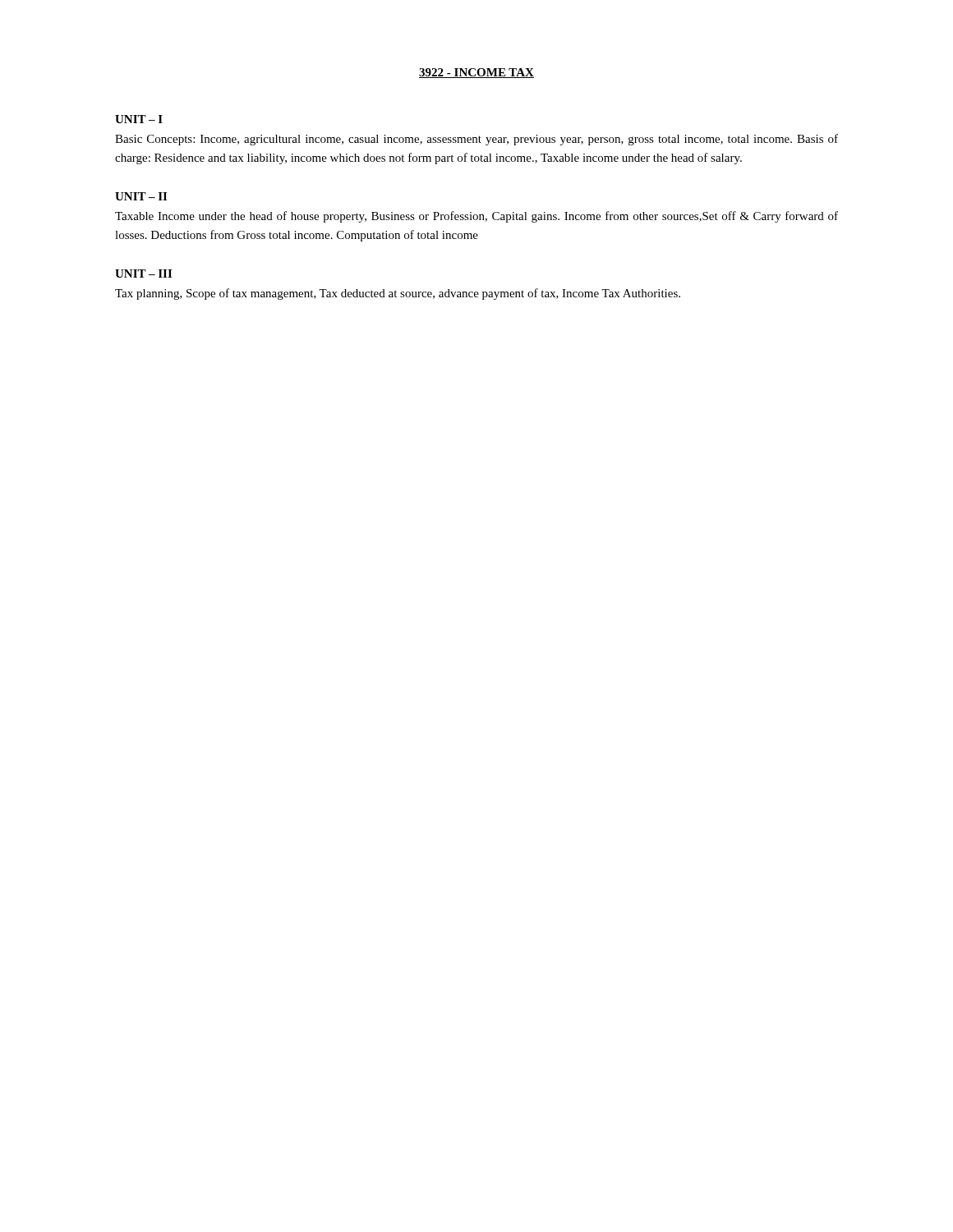Click on the element starting "UNIT – III"
The width and height of the screenshot is (953, 1232).
pos(144,274)
